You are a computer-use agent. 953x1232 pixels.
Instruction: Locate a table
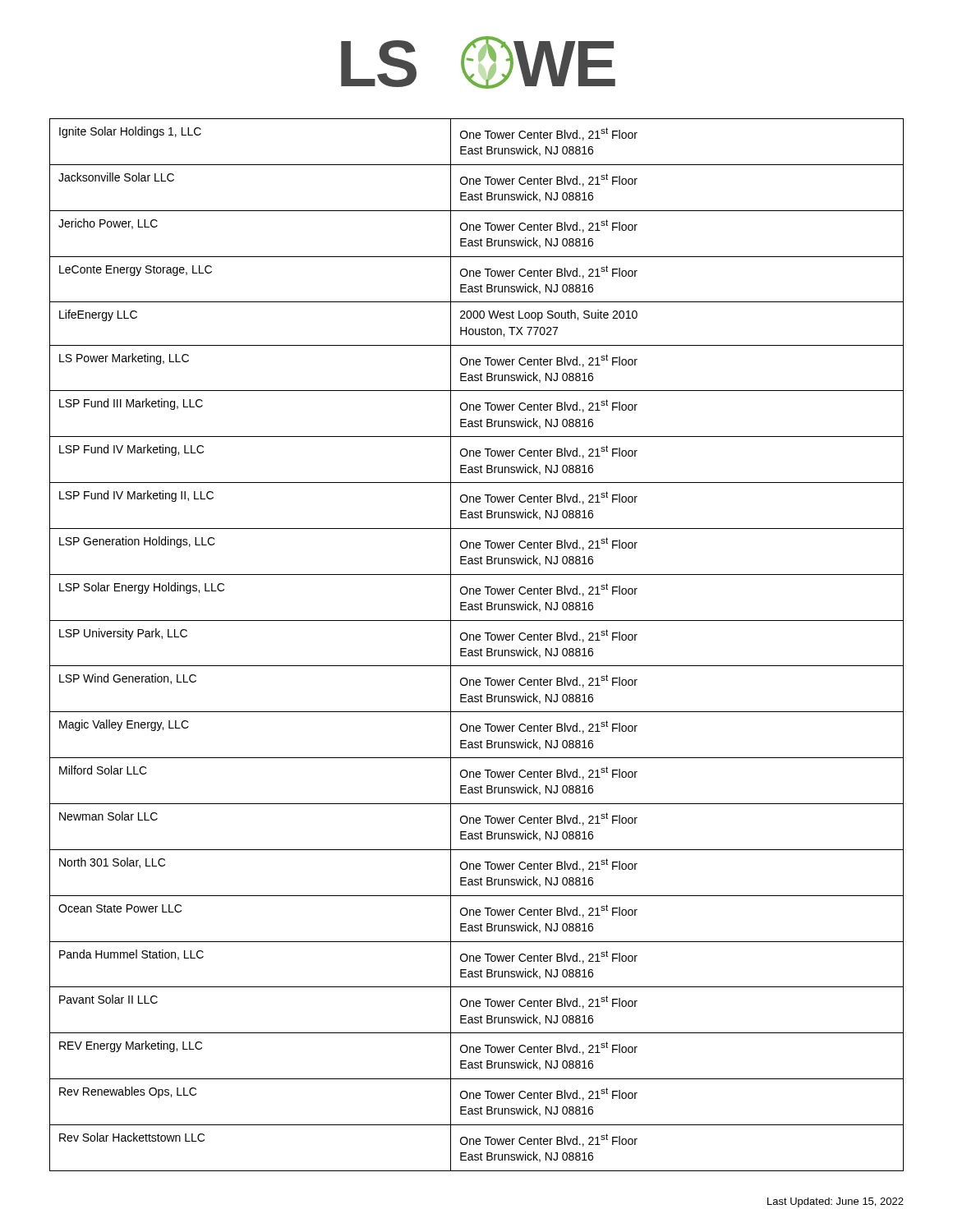tap(476, 645)
